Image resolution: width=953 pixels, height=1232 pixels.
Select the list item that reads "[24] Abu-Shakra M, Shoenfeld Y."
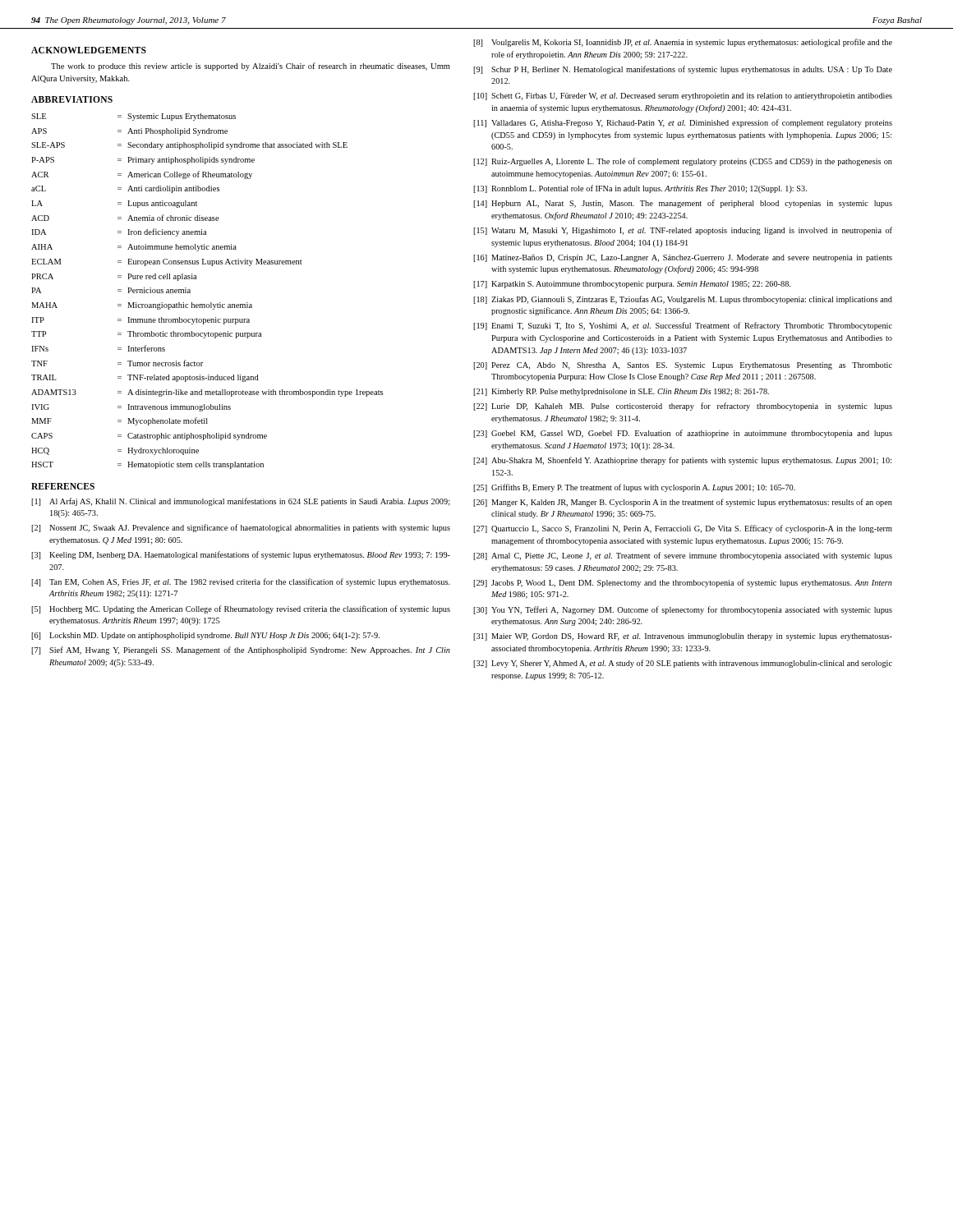(683, 467)
